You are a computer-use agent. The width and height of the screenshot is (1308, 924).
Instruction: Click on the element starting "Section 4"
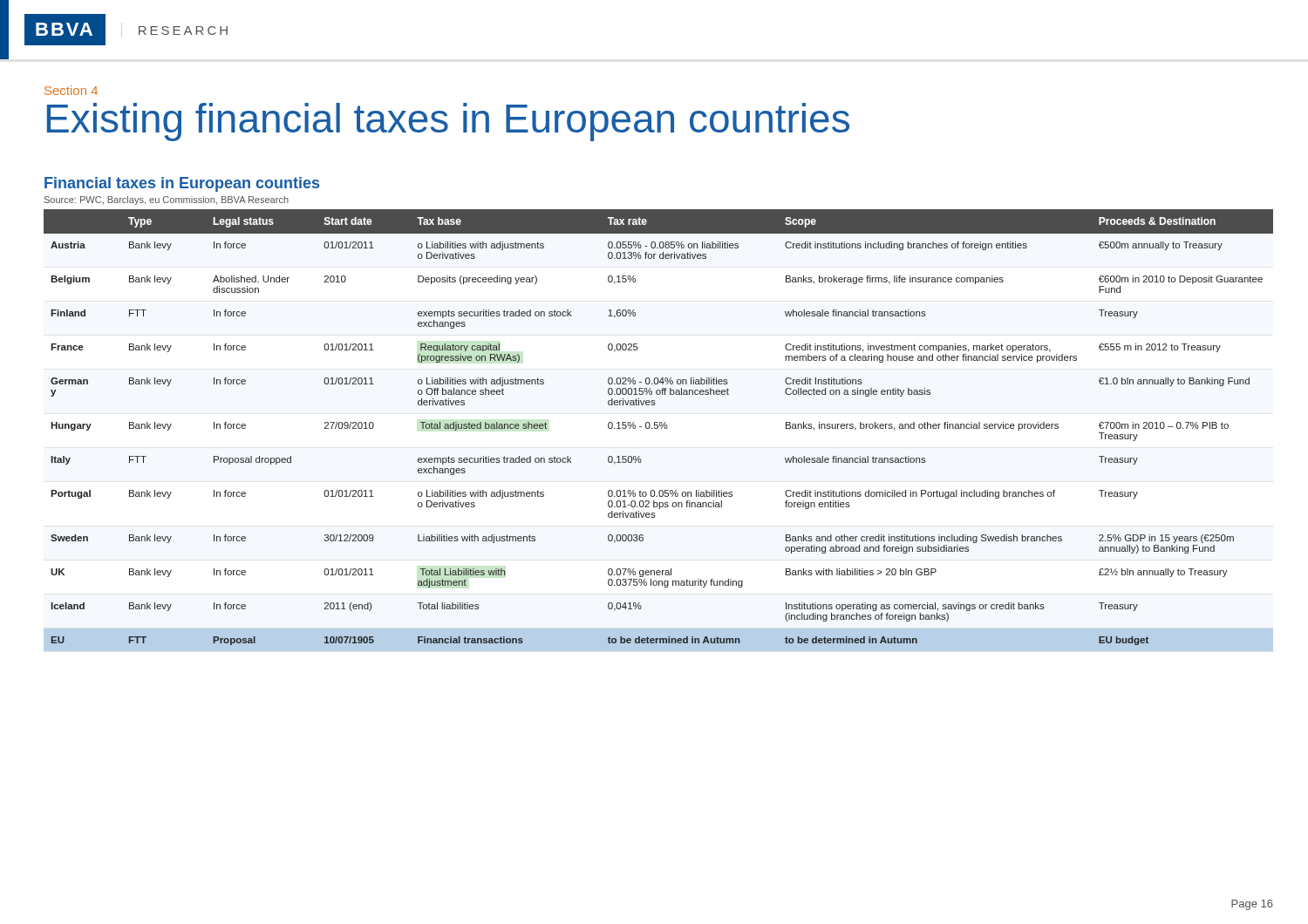click(71, 90)
